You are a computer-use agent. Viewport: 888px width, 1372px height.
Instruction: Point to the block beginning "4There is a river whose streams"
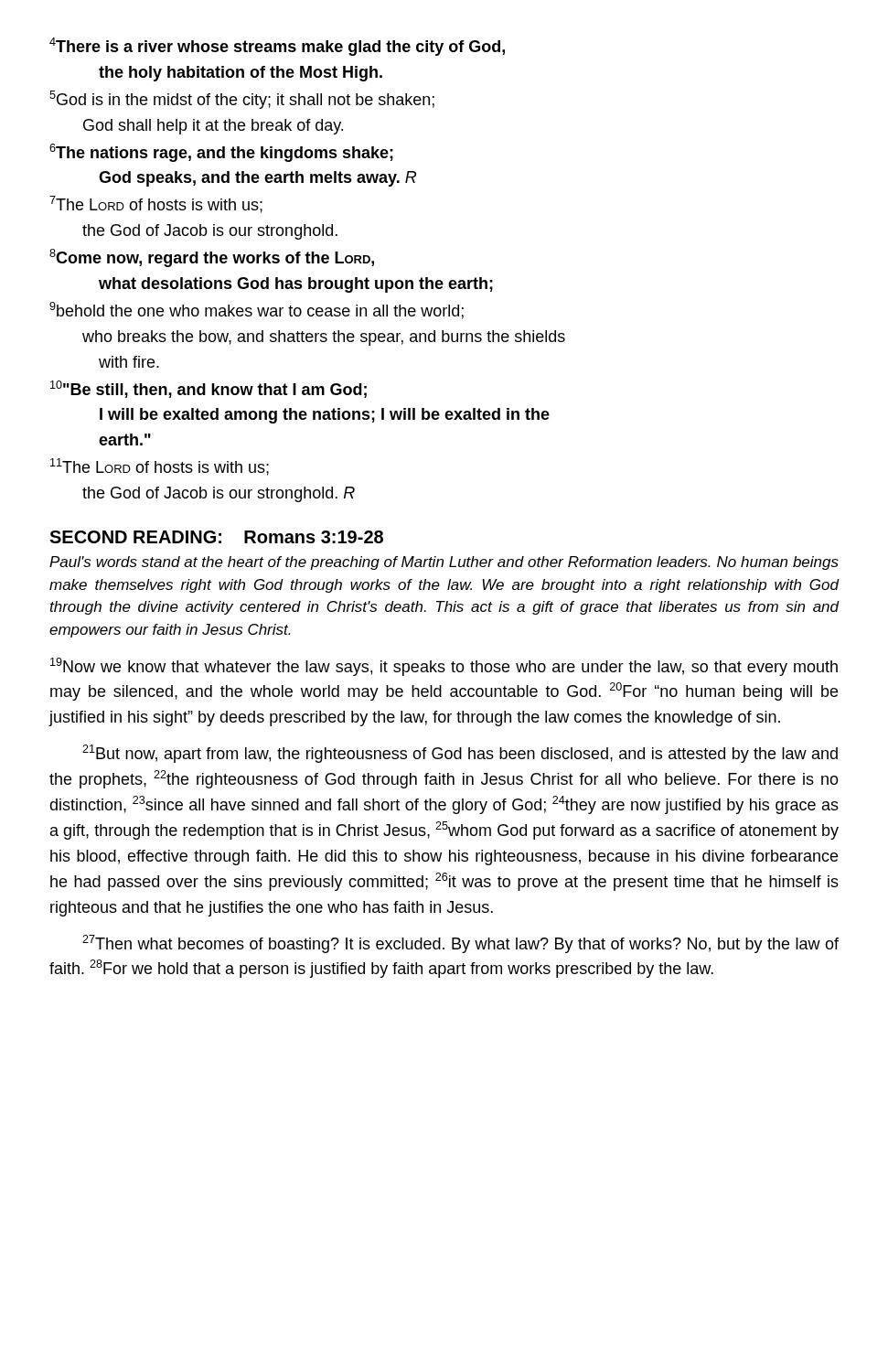(x=444, y=60)
